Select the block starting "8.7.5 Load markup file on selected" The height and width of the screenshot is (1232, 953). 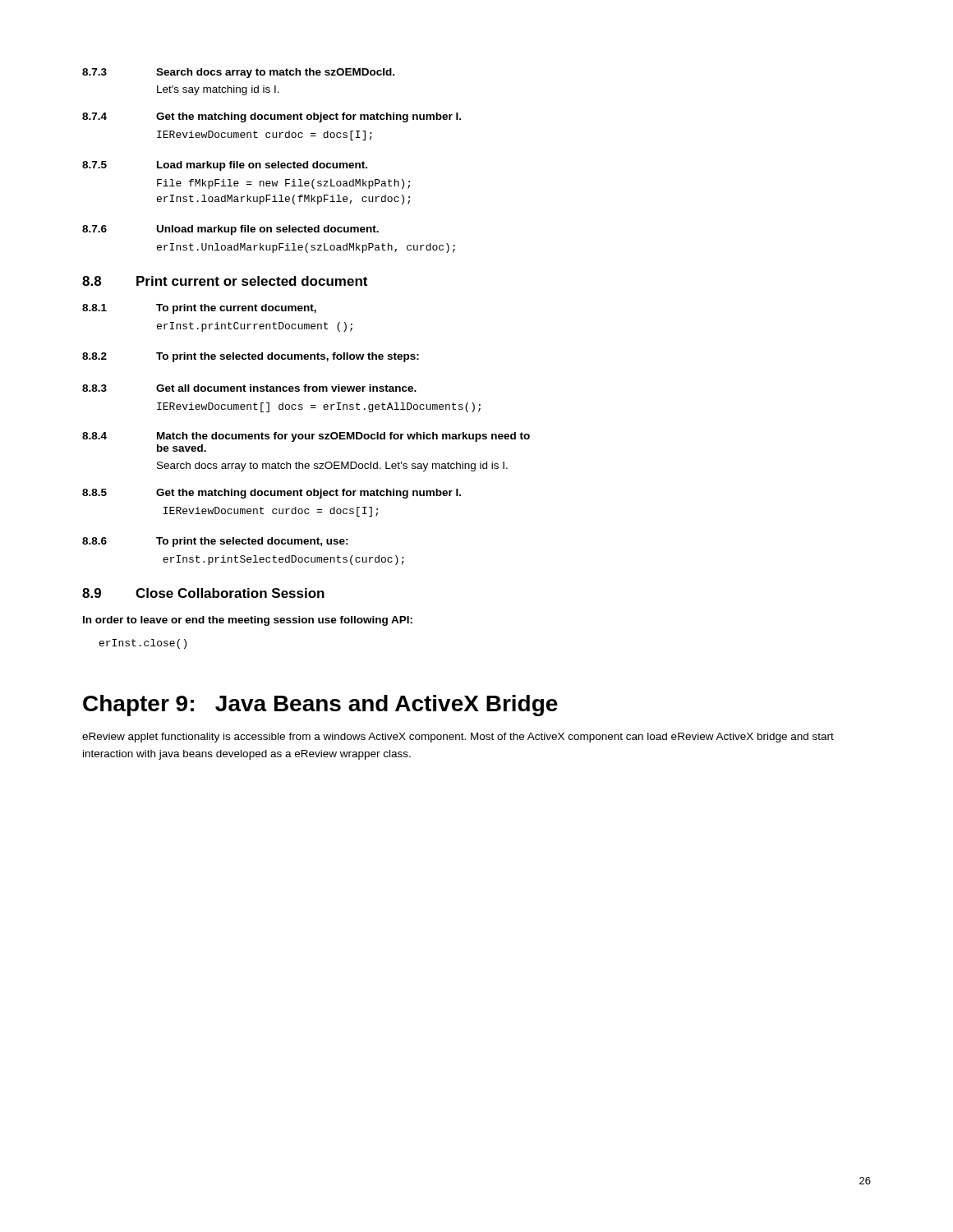click(x=225, y=166)
